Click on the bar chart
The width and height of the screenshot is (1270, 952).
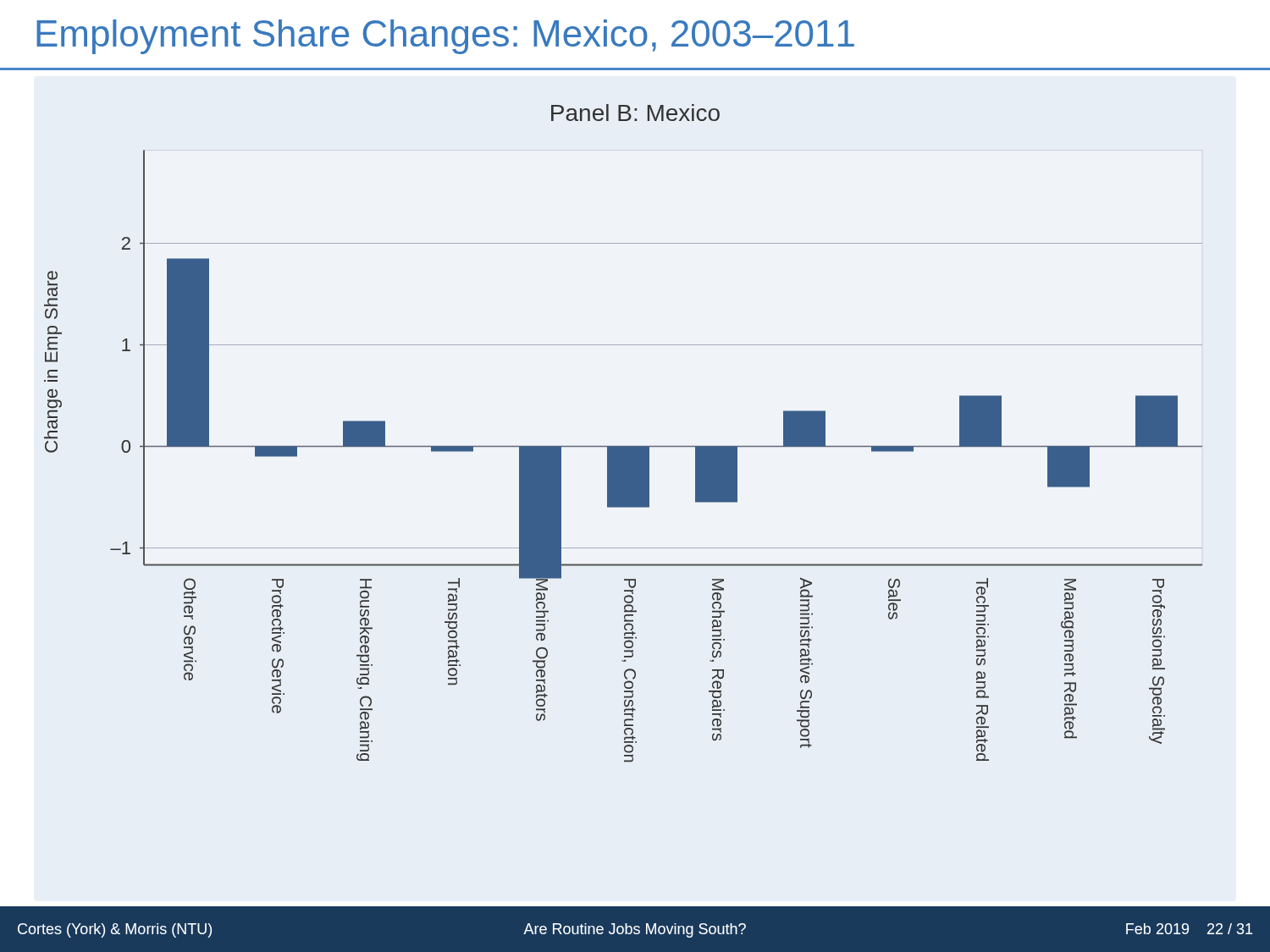[x=635, y=489]
